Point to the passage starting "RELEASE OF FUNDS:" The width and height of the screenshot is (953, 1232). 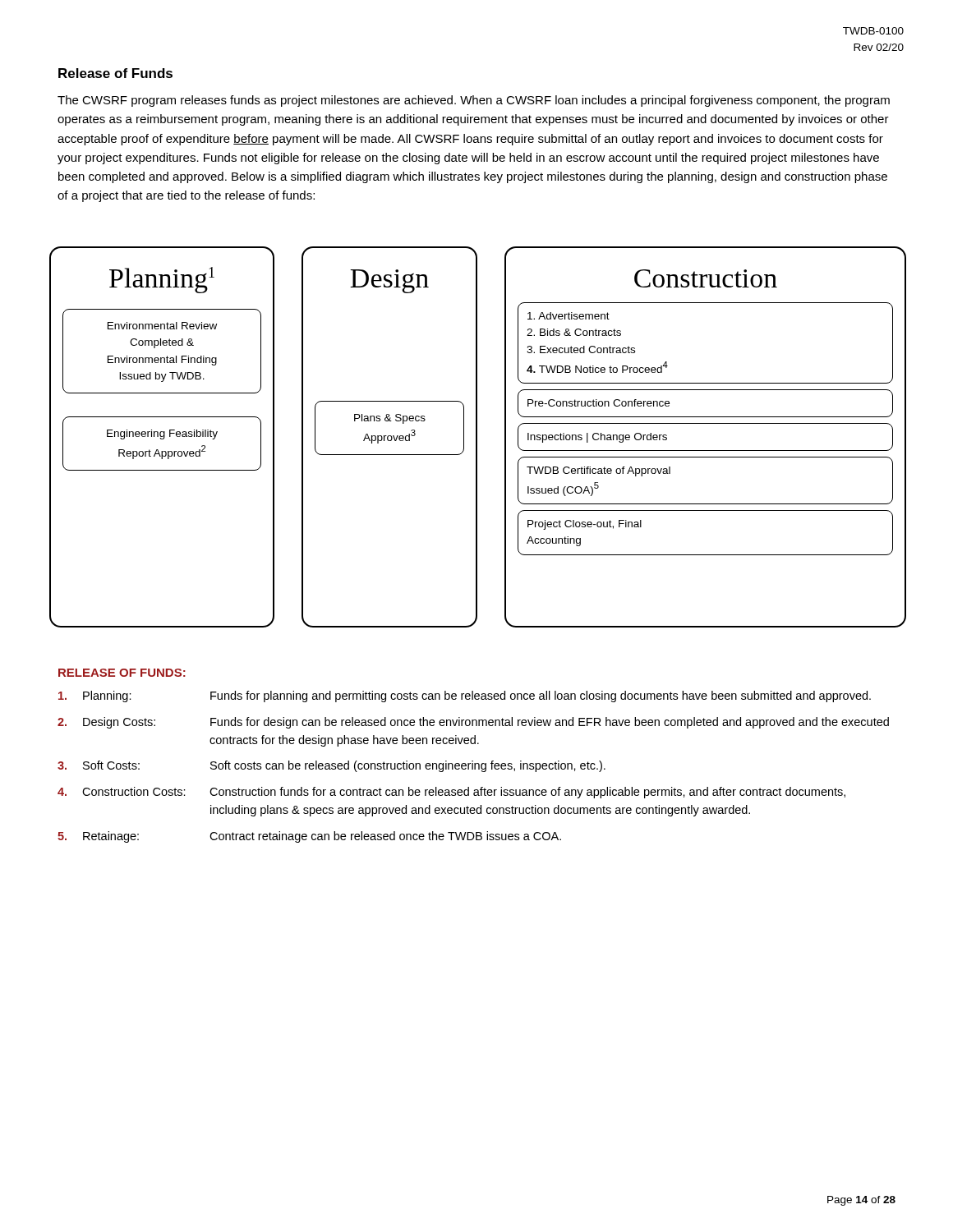[x=122, y=672]
